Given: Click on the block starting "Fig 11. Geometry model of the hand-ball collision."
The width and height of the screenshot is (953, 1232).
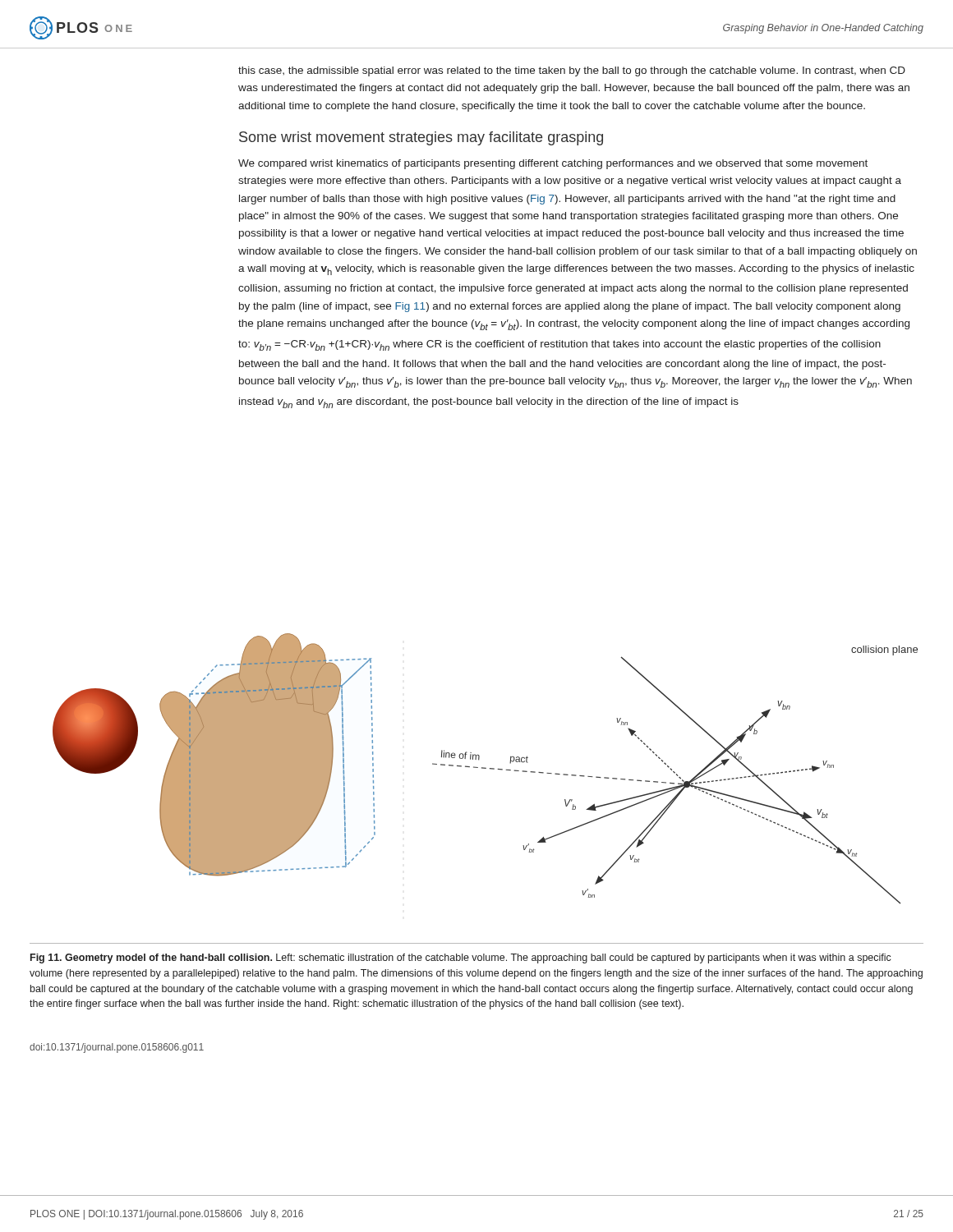Looking at the screenshot, I should point(476,981).
